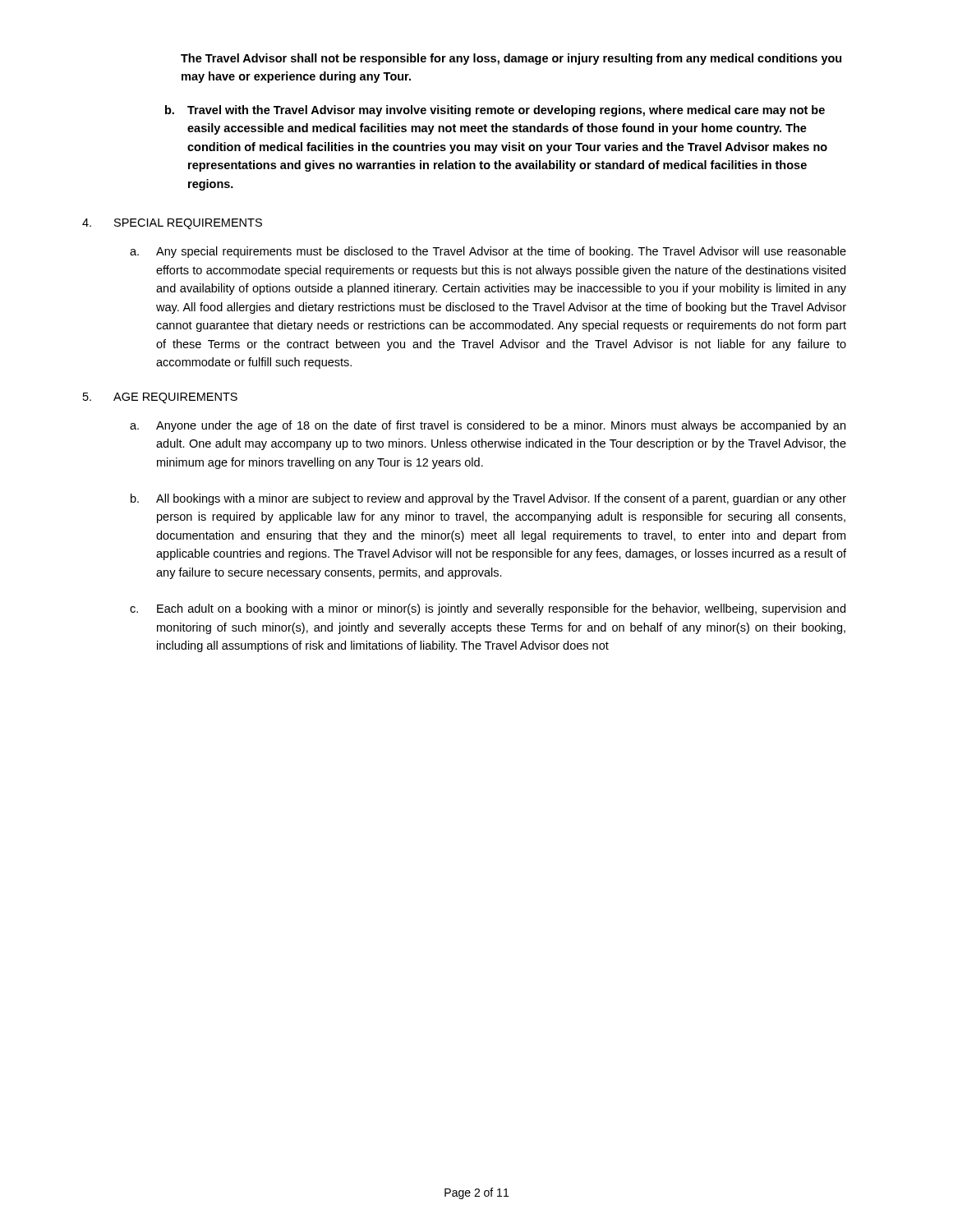Where does it say "4. SPECIAL REQUIREMENTS"?
The image size is (953, 1232).
(x=172, y=224)
